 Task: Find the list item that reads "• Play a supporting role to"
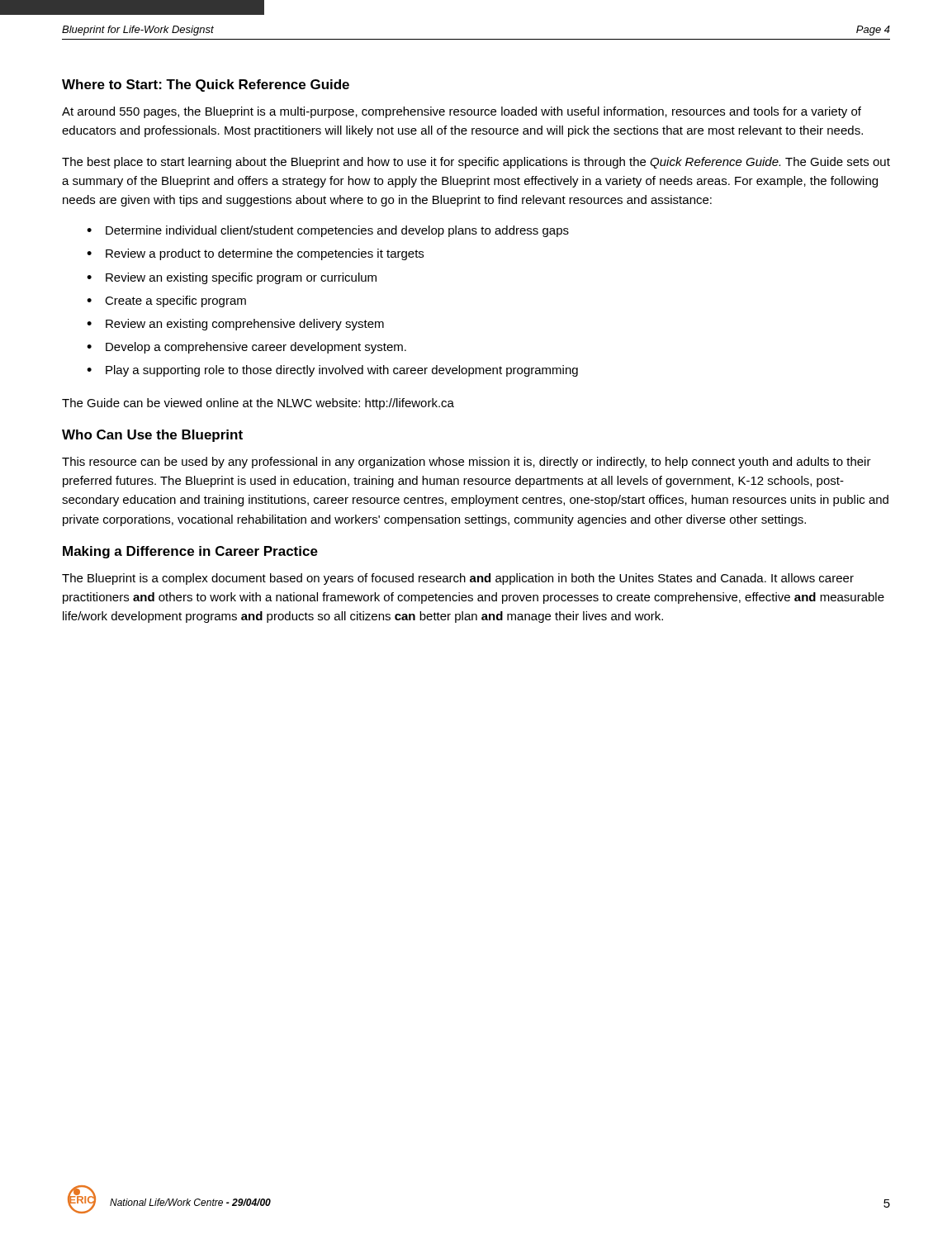click(488, 371)
